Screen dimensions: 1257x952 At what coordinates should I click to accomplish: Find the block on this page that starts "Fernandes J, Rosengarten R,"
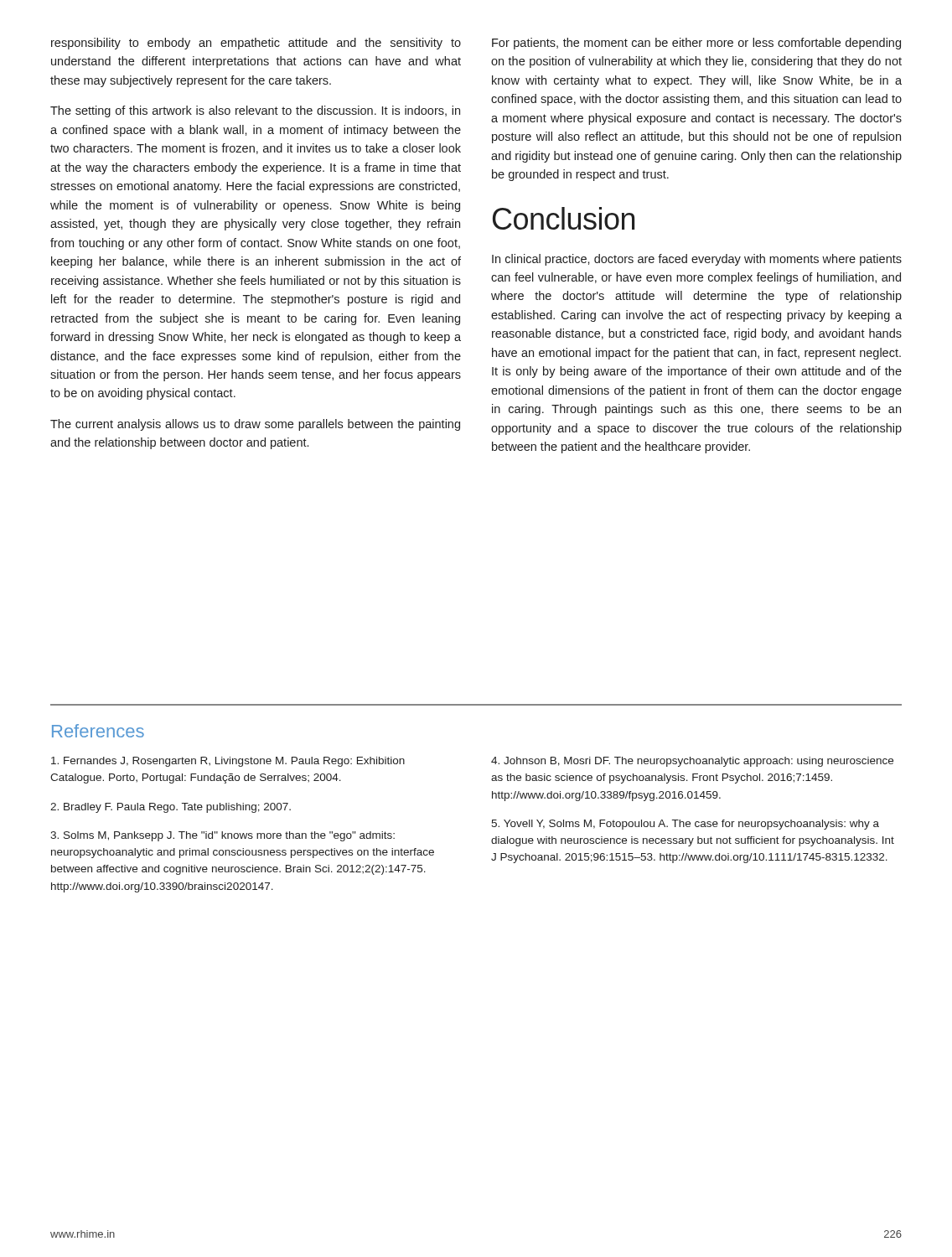(228, 769)
